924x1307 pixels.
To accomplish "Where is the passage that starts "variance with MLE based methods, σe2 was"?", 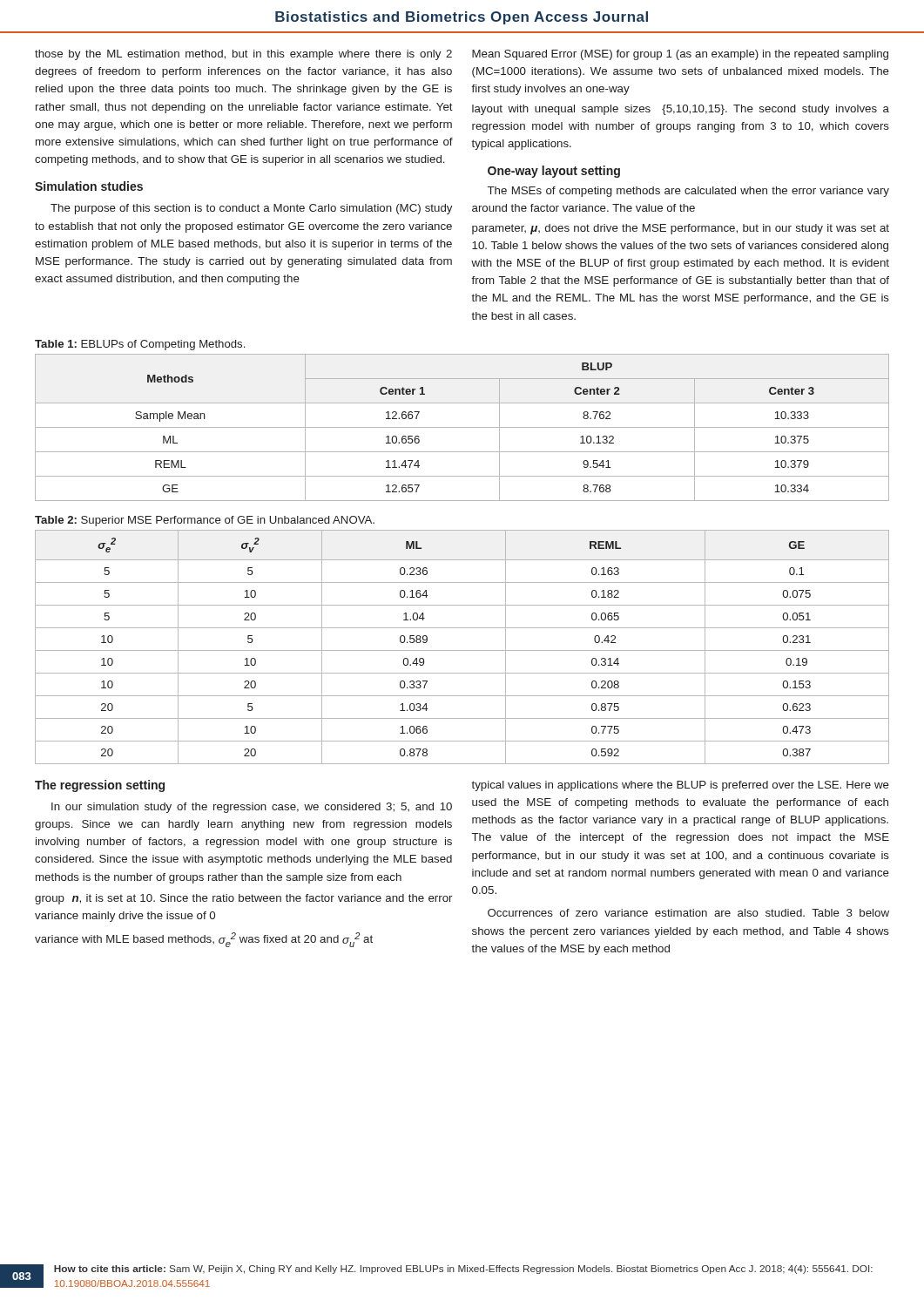I will 204,939.
